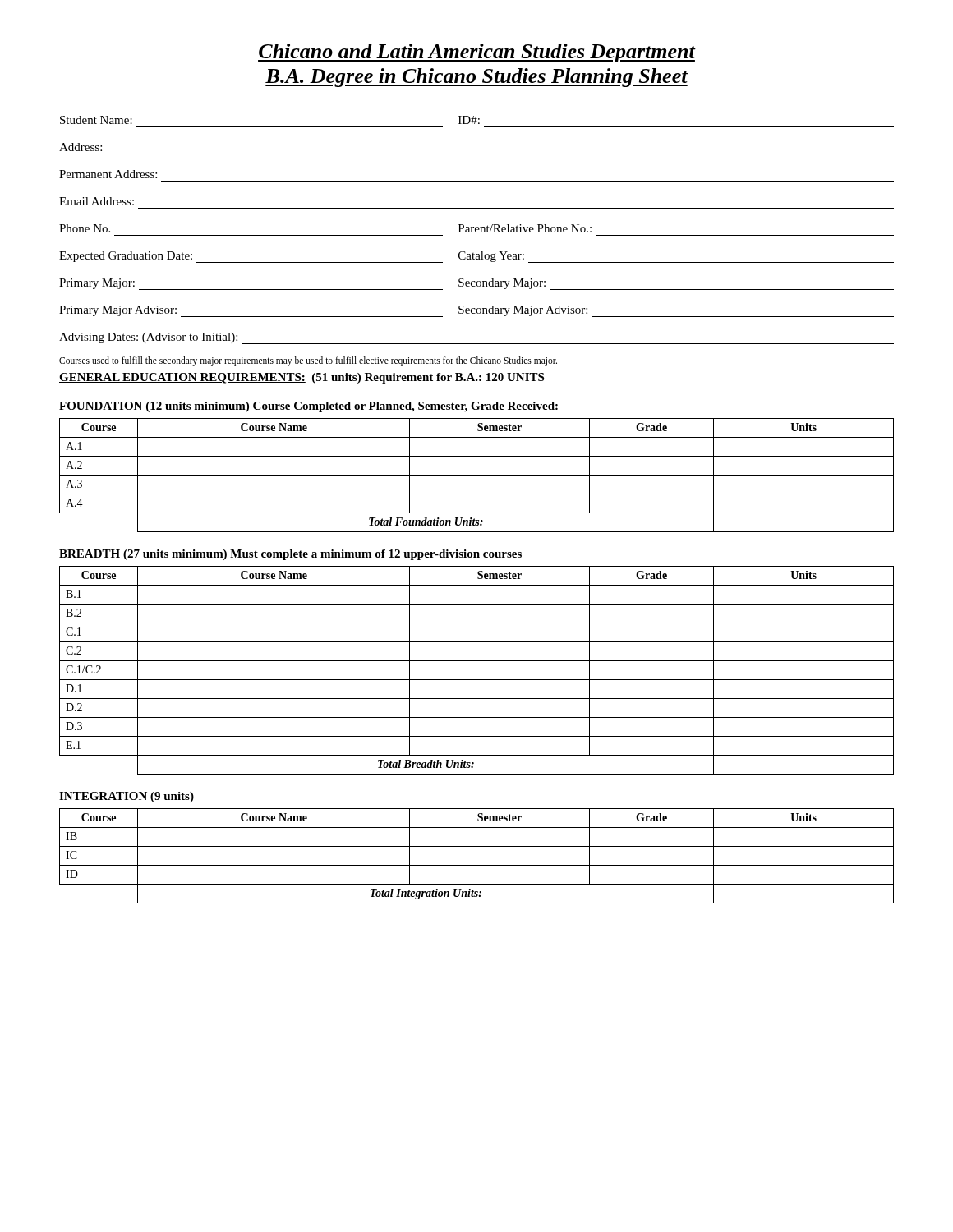Image resolution: width=953 pixels, height=1232 pixels.
Task: Where is the section header that starts "GENERAL EDUCATION REQUIREMENTS: (51 units)"?
Action: [302, 377]
